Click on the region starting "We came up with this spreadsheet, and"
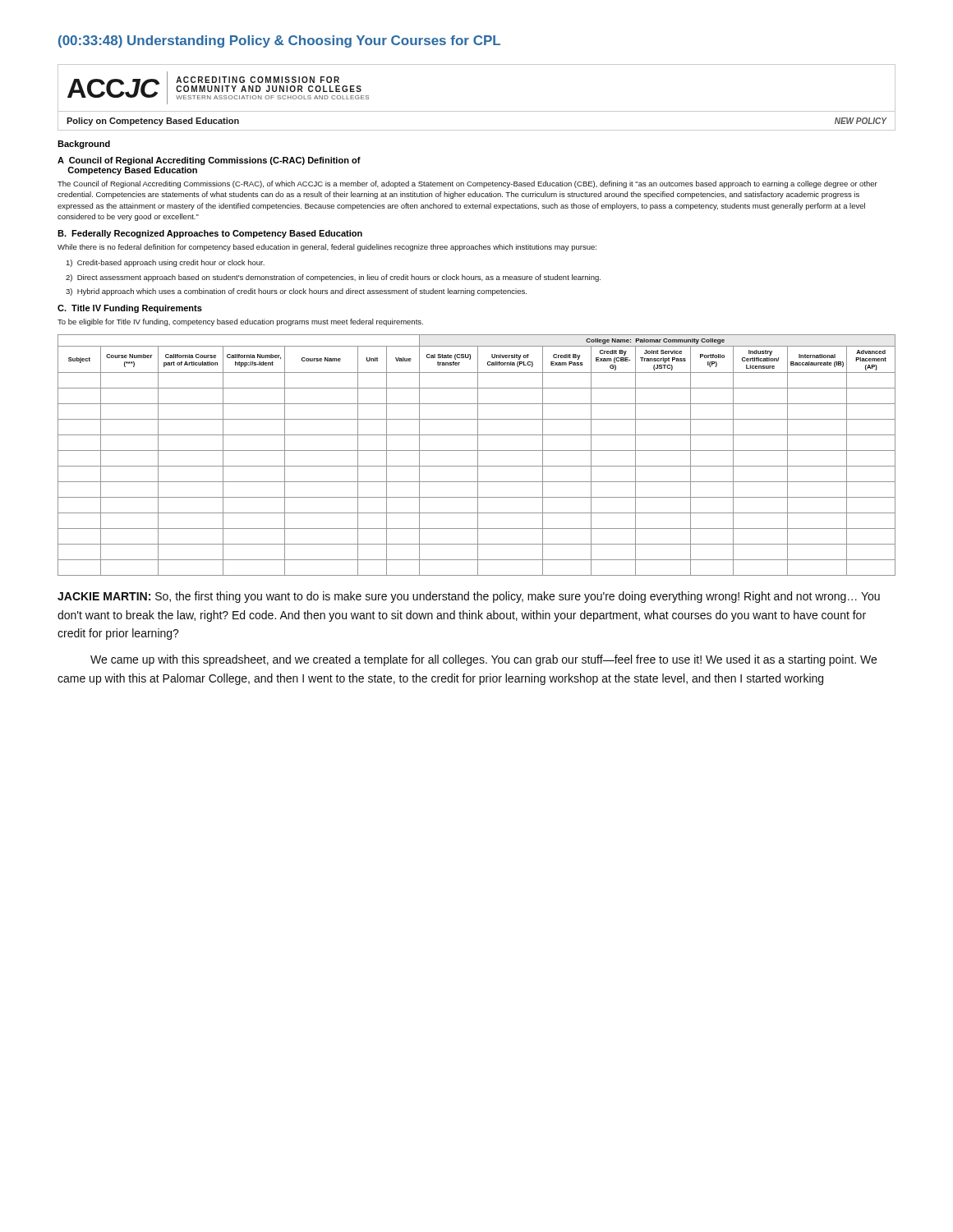953x1232 pixels. [467, 669]
